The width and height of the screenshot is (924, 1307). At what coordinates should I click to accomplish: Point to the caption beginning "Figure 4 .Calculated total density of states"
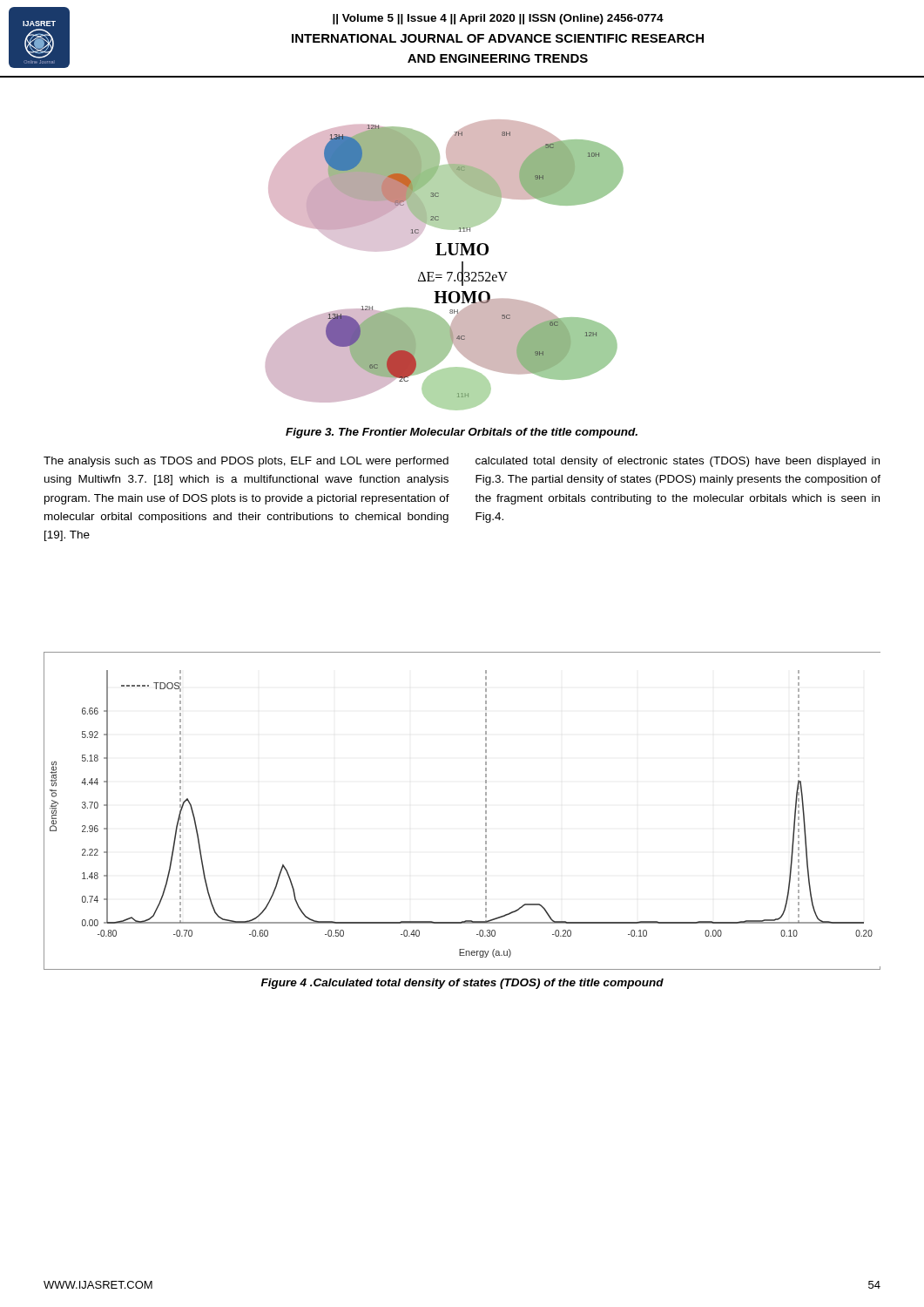pos(462,982)
